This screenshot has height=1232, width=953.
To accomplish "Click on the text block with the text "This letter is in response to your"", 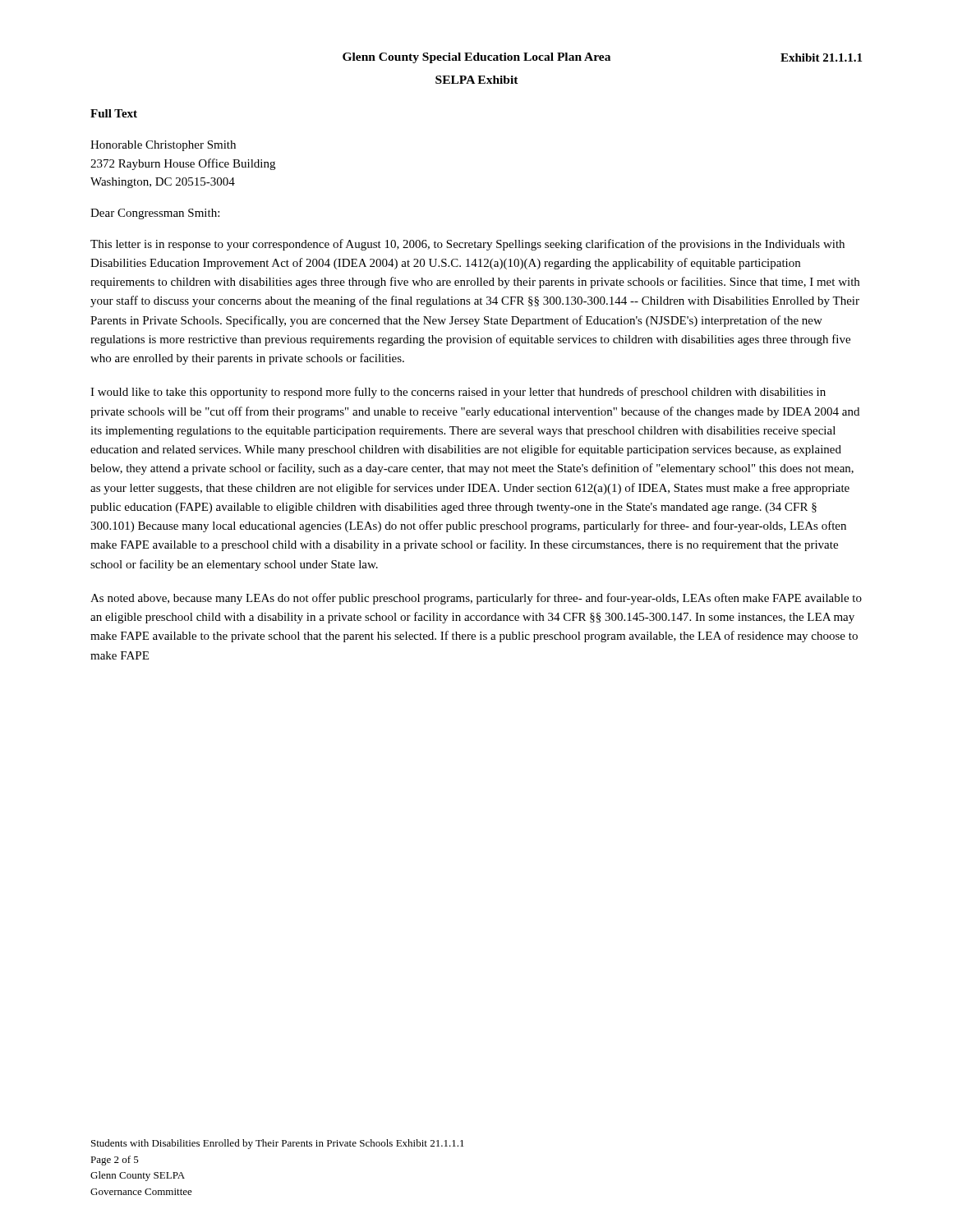I will 475,301.
